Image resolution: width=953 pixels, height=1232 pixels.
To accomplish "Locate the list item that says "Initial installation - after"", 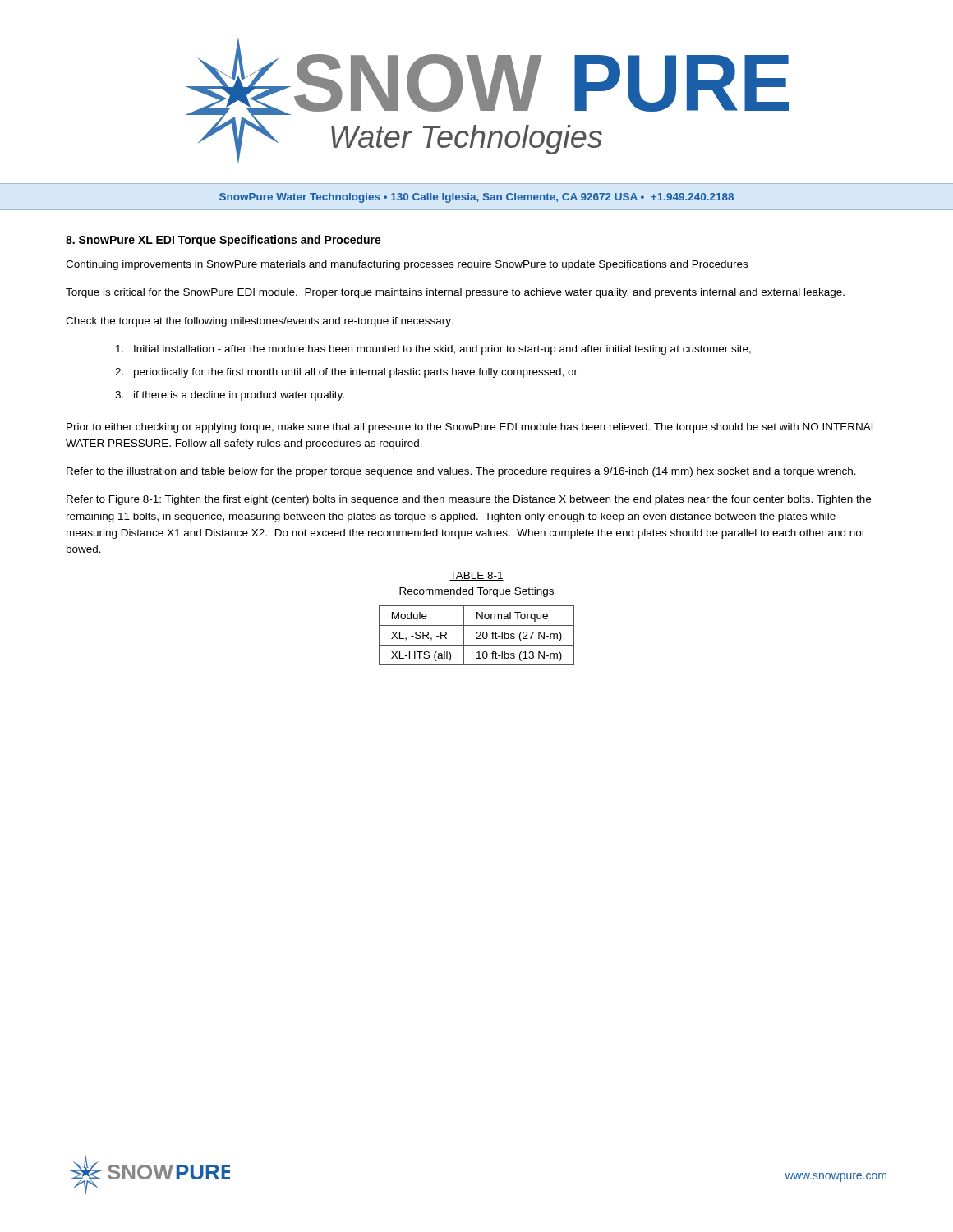I will (x=433, y=349).
